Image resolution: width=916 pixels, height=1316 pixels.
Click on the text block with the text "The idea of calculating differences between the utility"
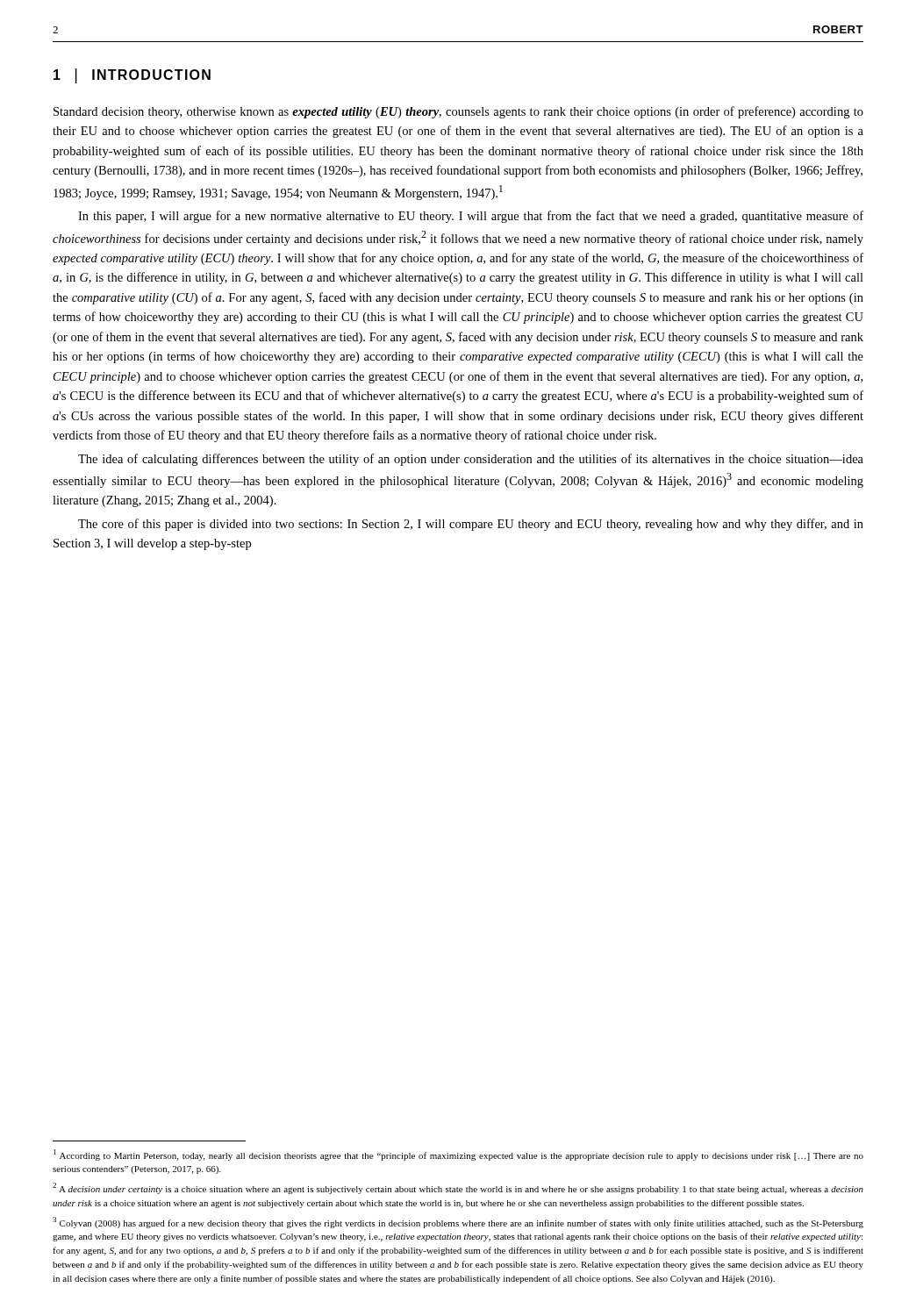click(458, 480)
